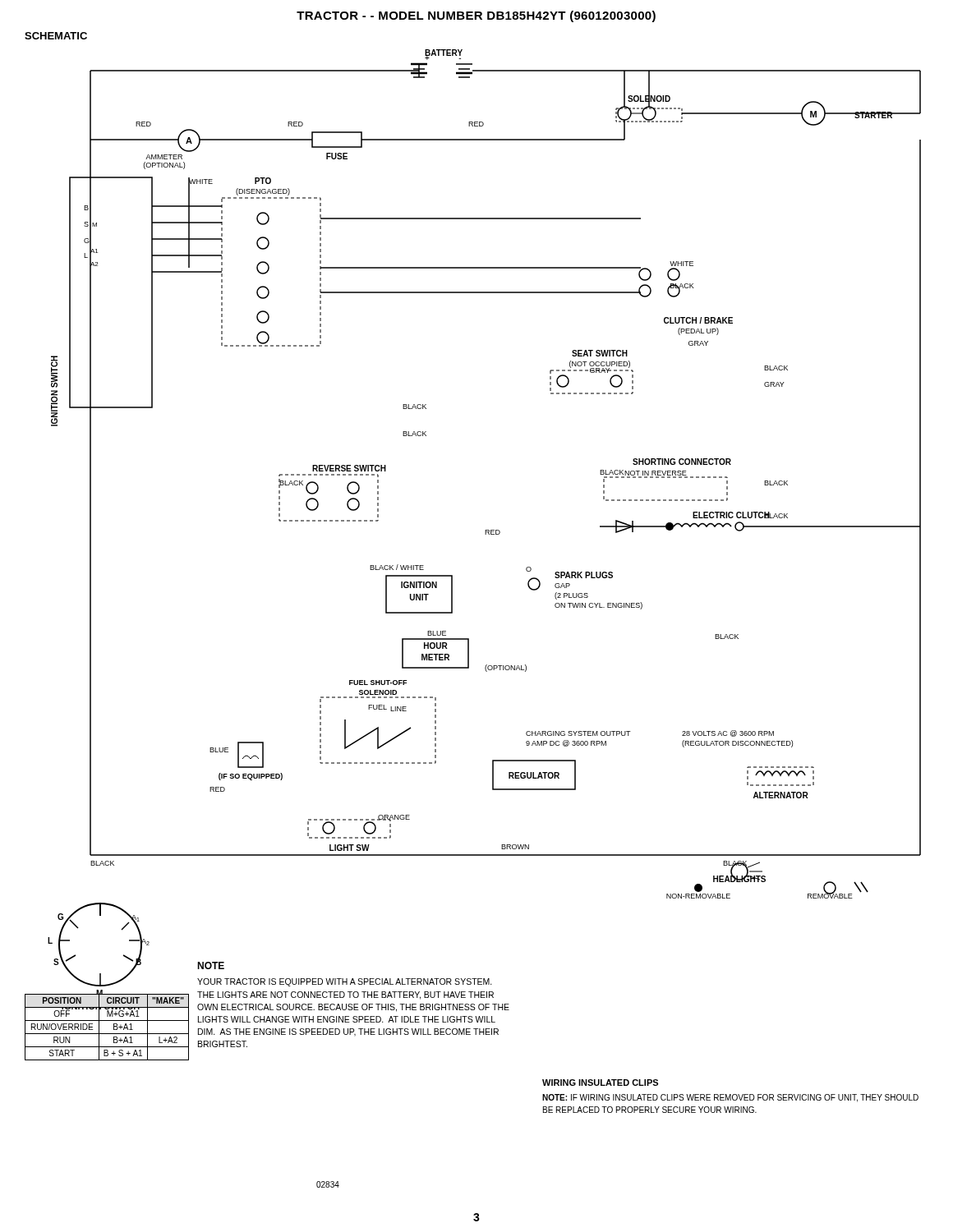953x1232 pixels.
Task: Click the title
Action: [476, 15]
